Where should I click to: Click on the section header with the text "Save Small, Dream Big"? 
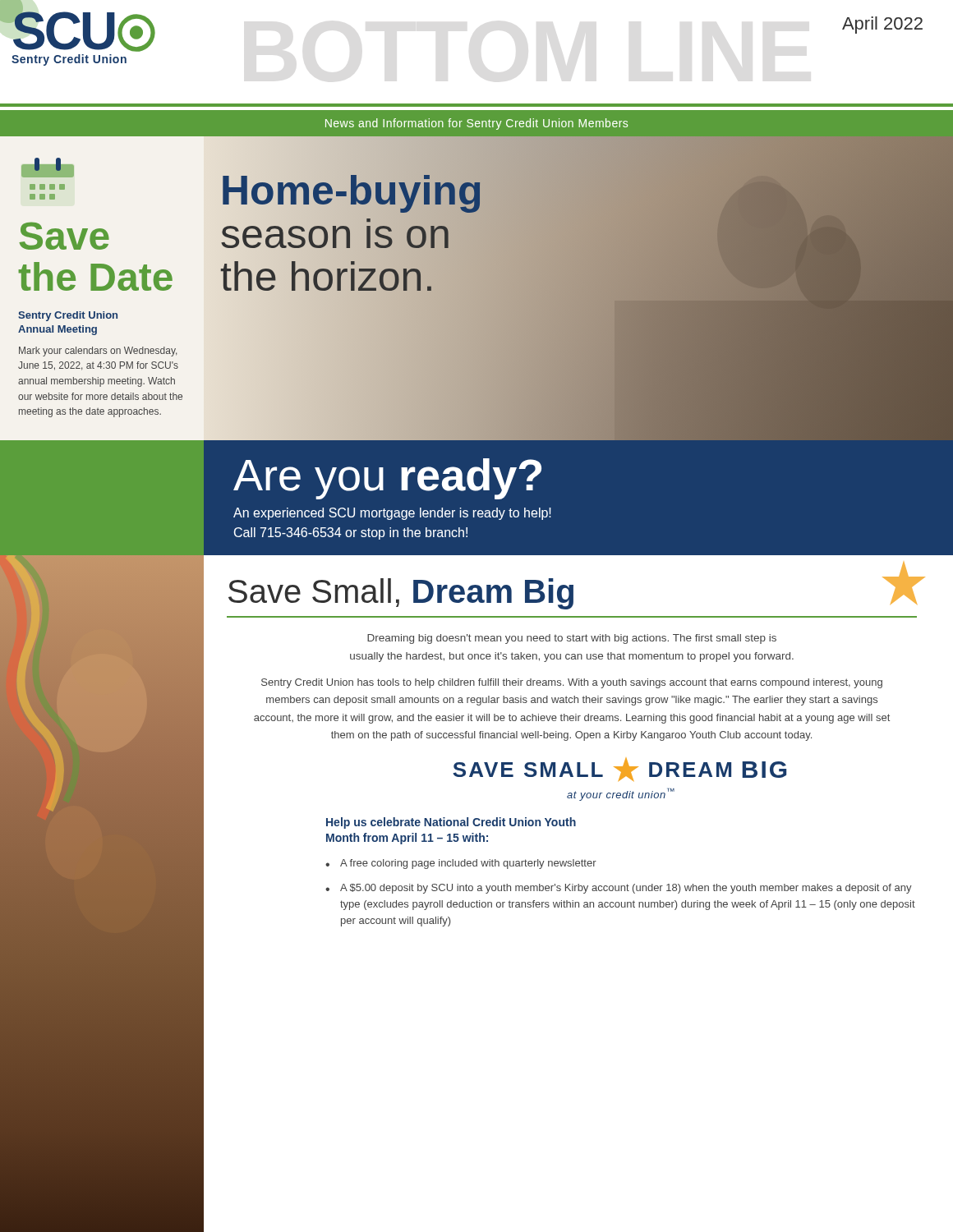click(401, 591)
